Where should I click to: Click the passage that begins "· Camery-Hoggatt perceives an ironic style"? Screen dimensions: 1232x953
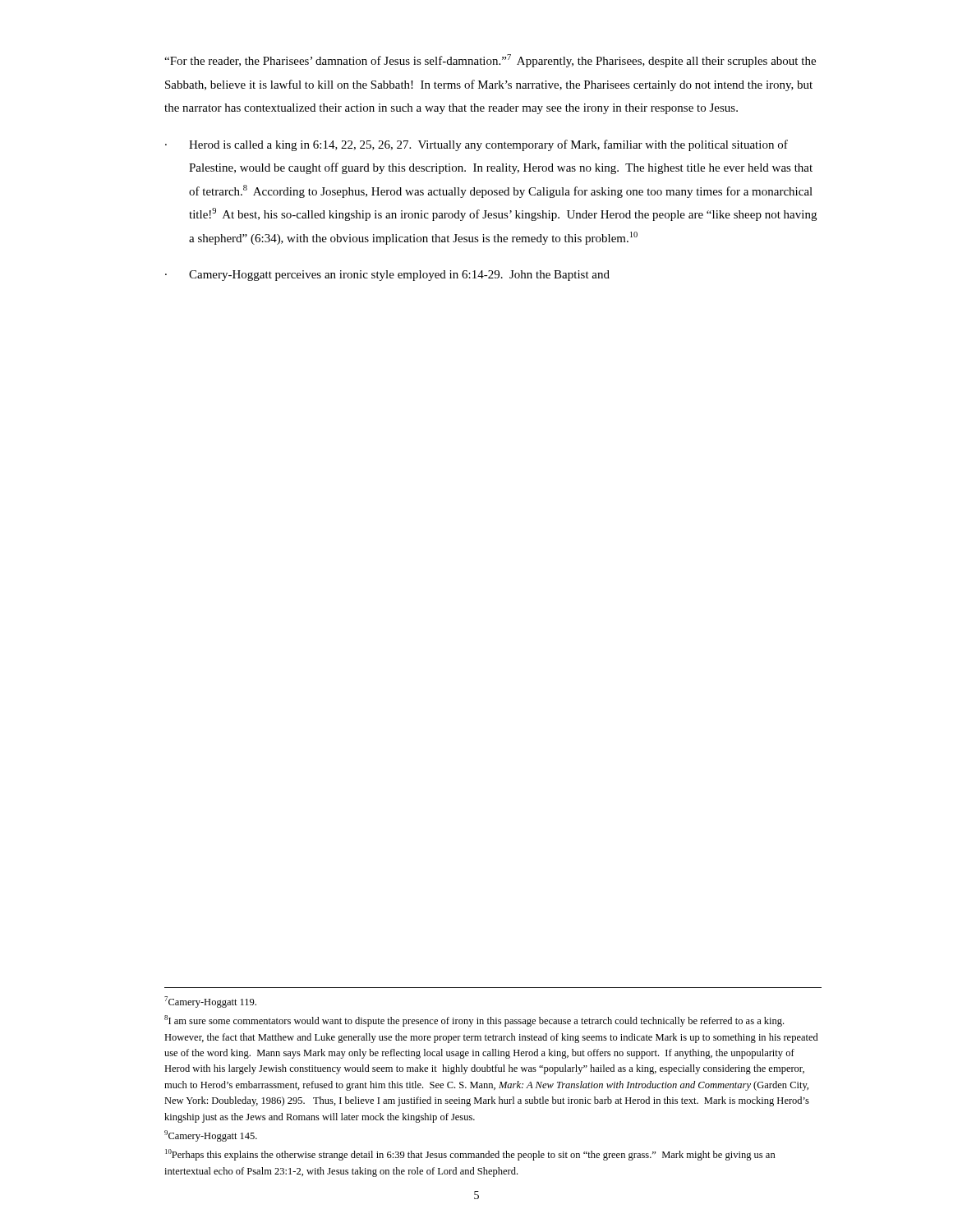(493, 274)
